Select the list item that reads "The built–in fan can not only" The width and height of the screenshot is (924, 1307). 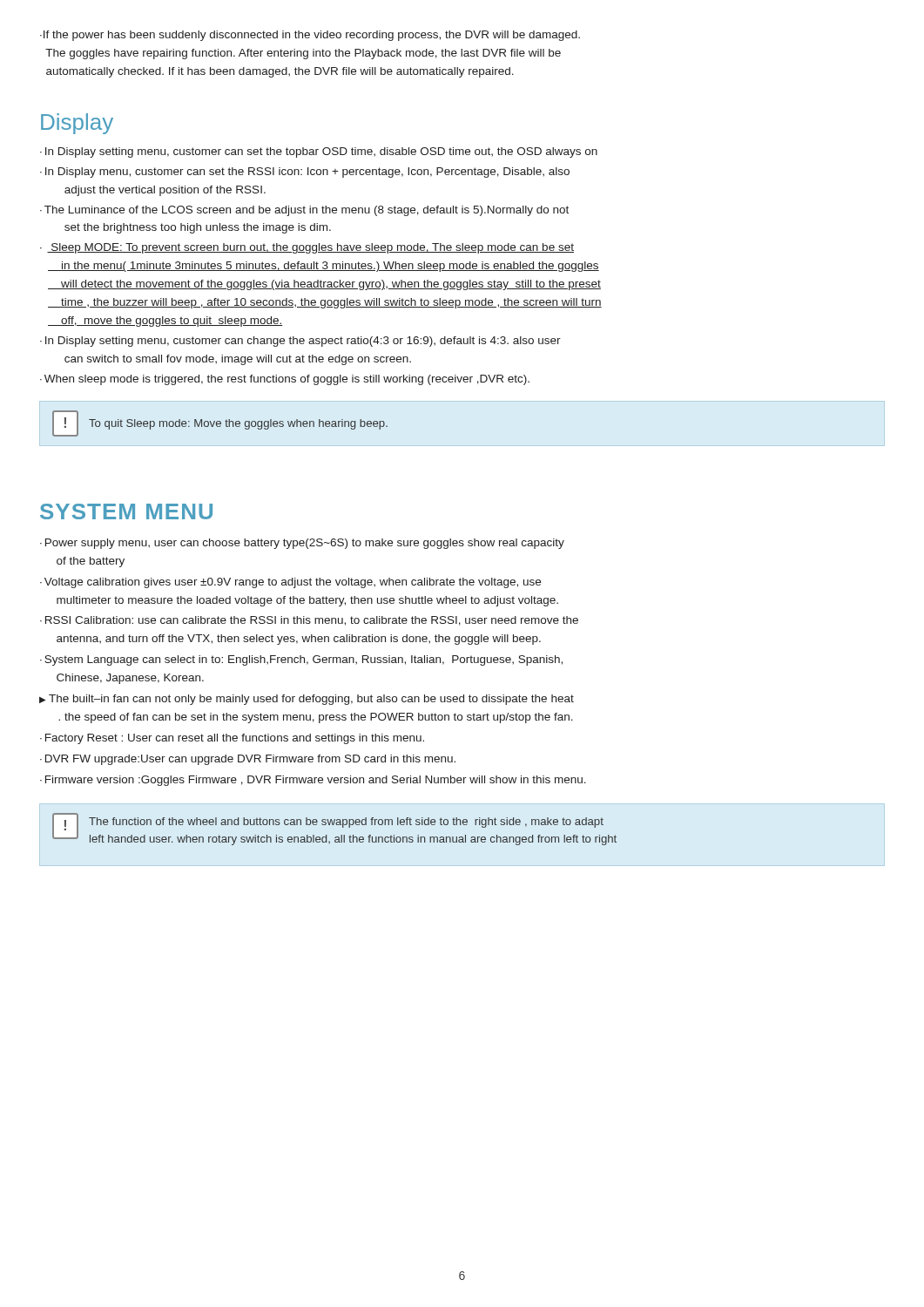point(311,708)
